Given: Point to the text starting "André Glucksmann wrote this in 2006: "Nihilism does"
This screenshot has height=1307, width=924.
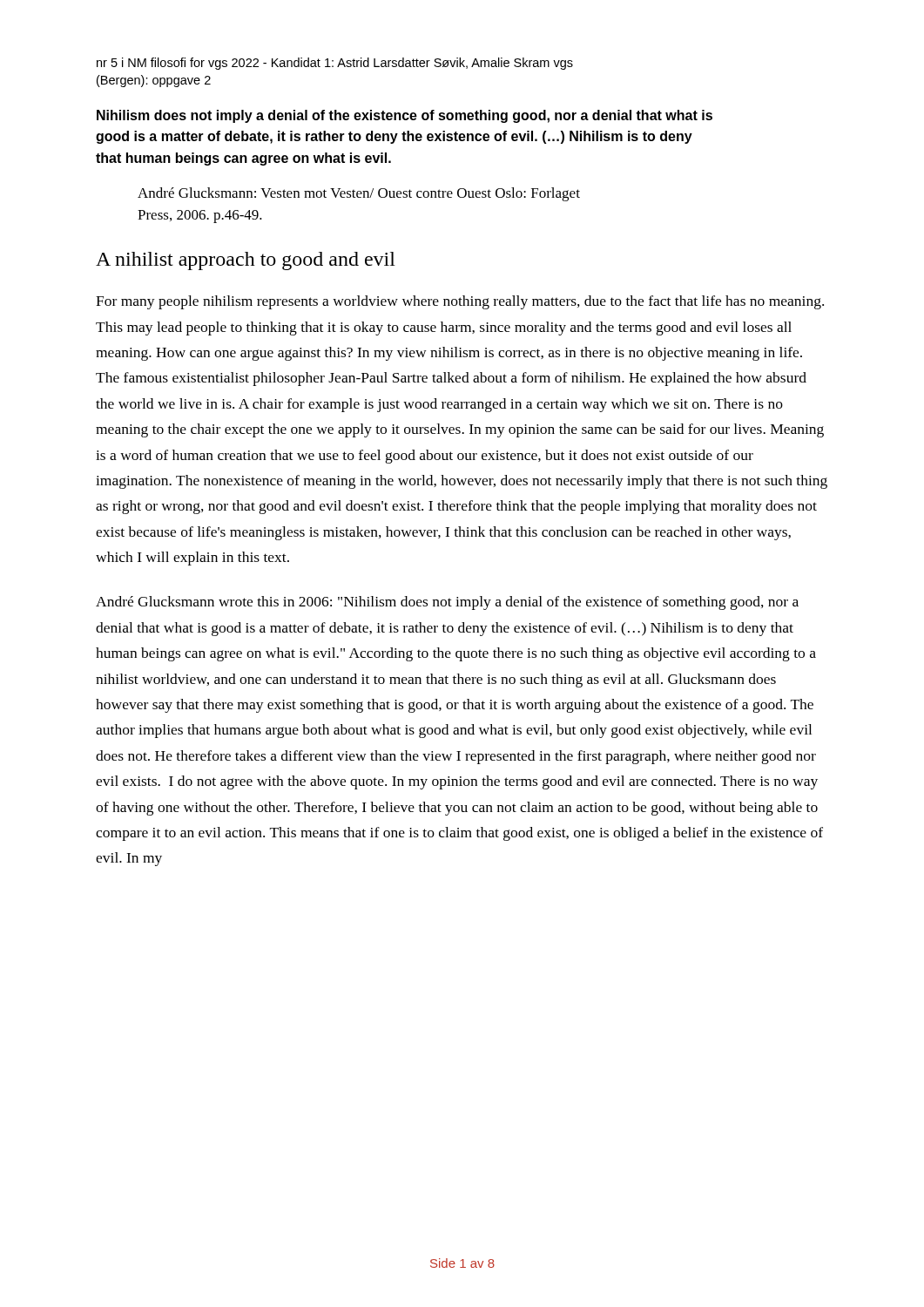Looking at the screenshot, I should pos(459,730).
